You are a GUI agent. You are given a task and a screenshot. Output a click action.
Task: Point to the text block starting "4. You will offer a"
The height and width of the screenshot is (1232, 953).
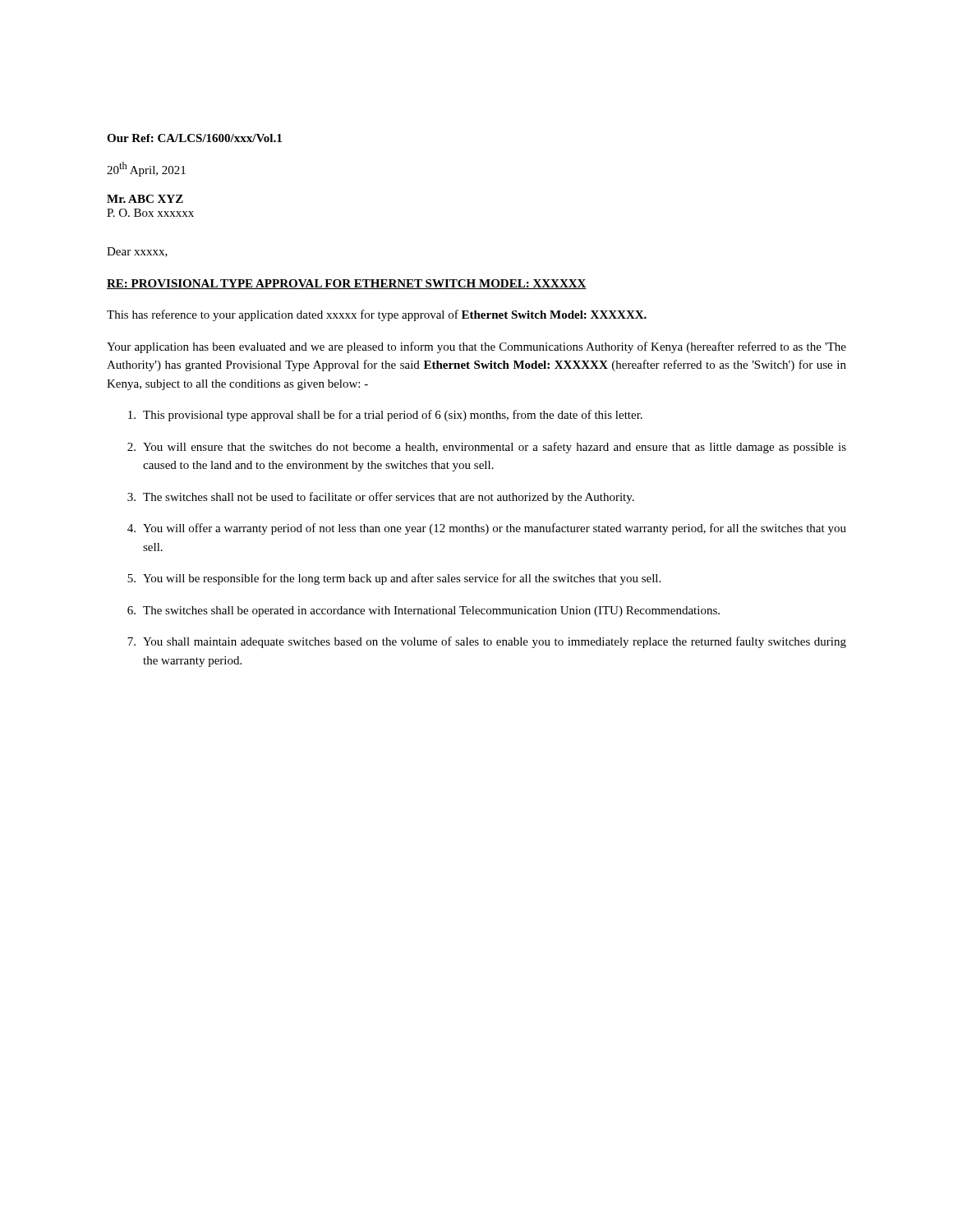(x=476, y=538)
